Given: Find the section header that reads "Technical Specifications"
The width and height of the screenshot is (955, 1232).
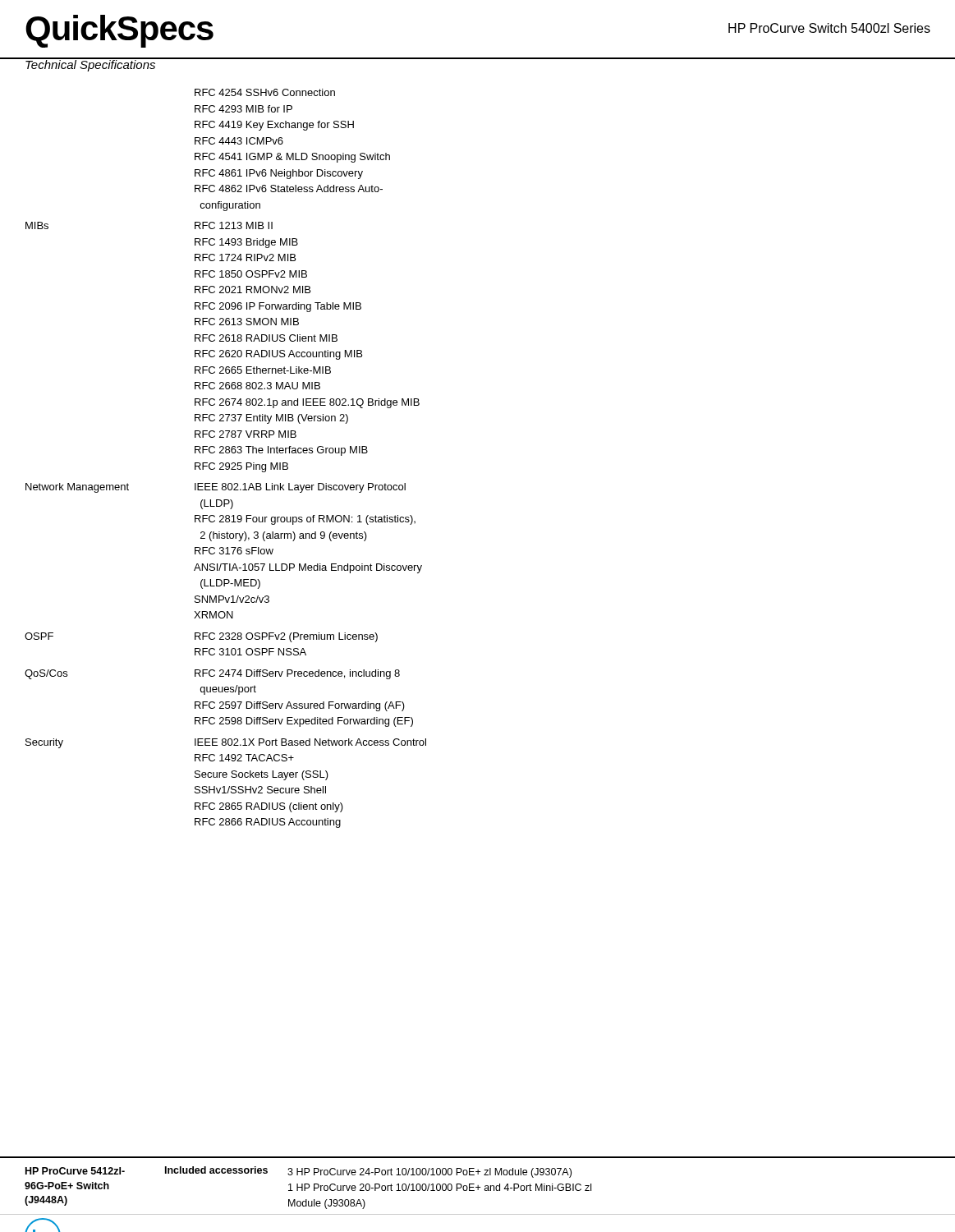Looking at the screenshot, I should [90, 64].
